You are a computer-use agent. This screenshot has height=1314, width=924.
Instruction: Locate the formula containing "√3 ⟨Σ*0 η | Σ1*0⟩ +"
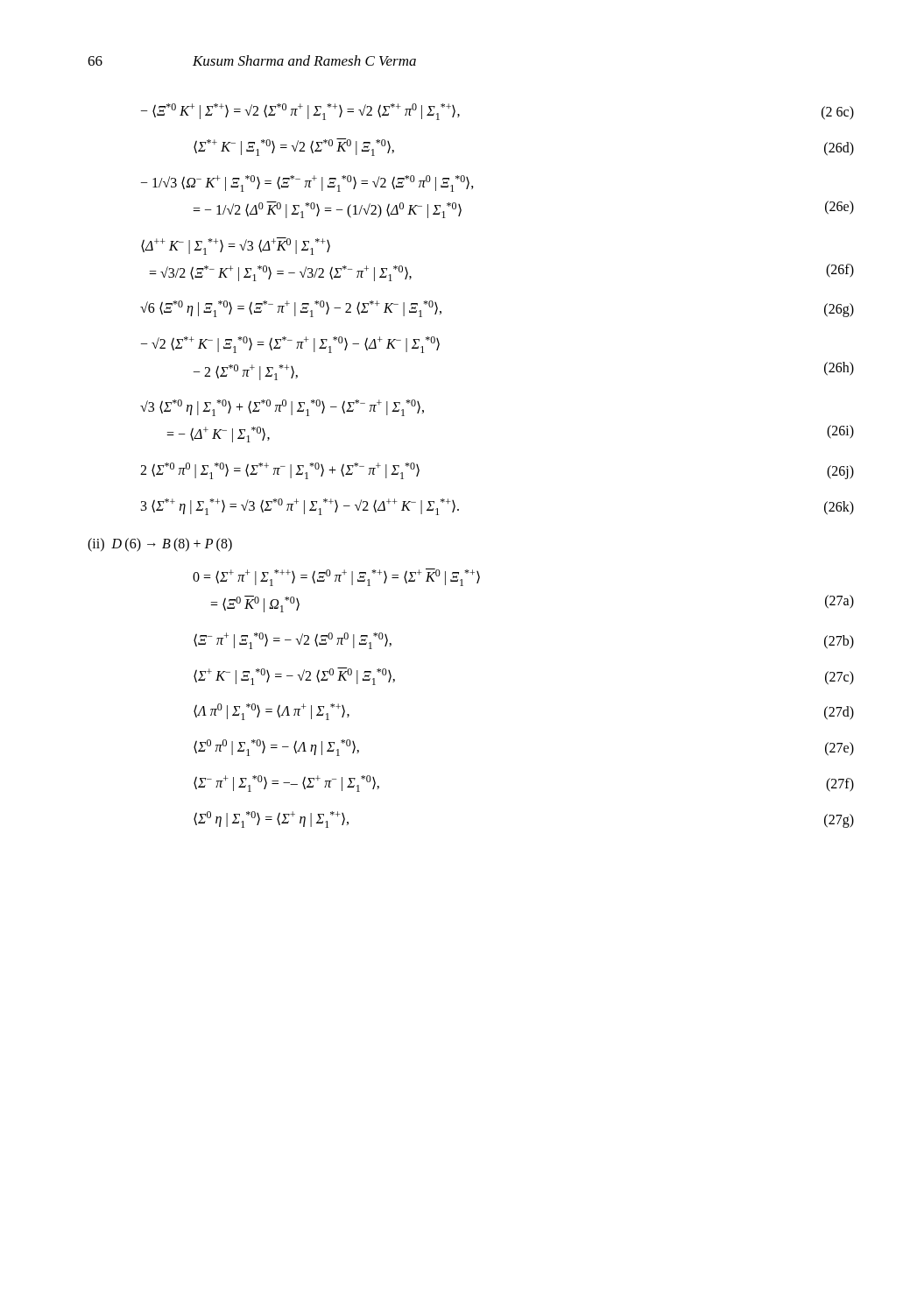(282, 408)
